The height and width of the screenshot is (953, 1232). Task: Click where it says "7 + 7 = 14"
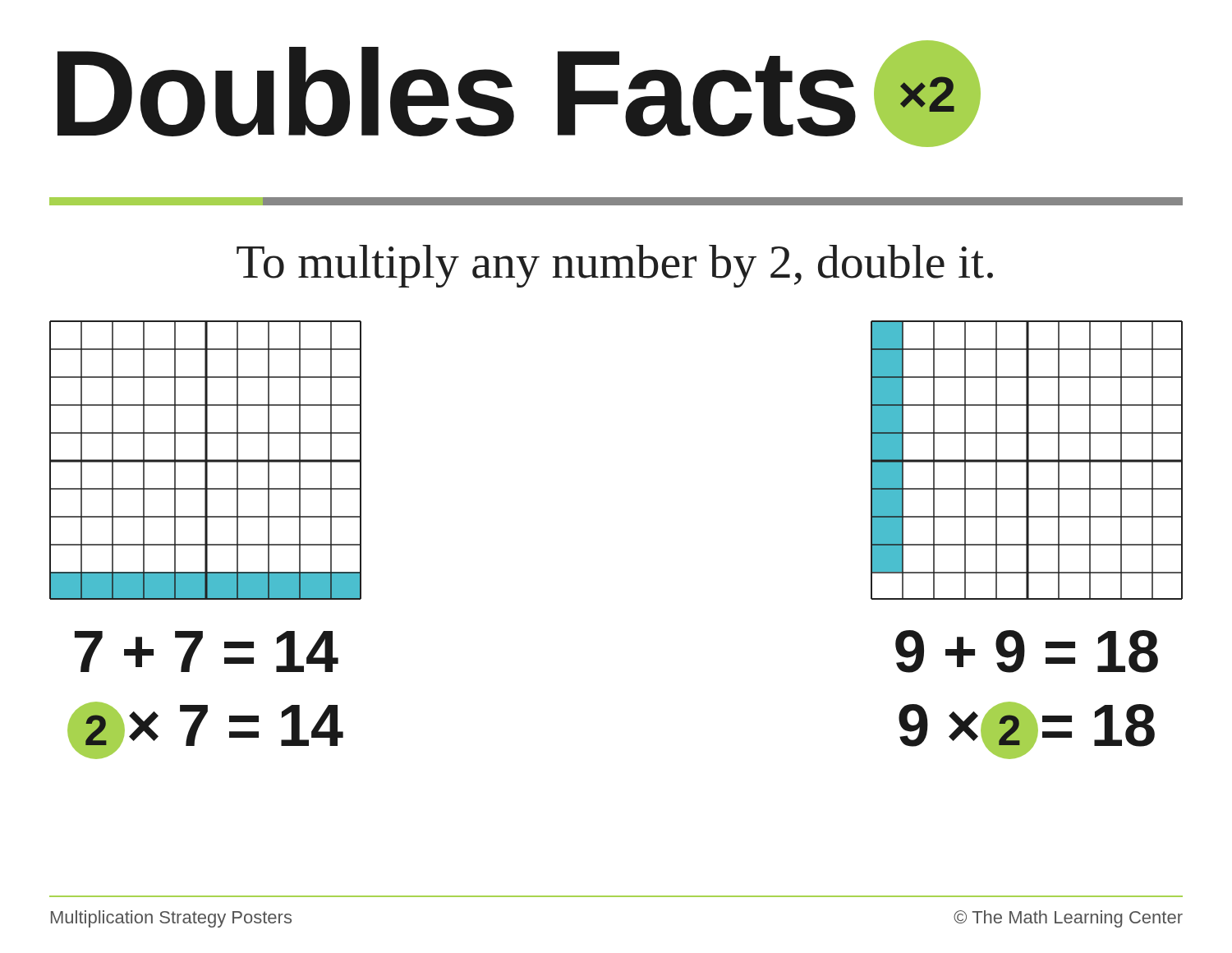(x=205, y=651)
